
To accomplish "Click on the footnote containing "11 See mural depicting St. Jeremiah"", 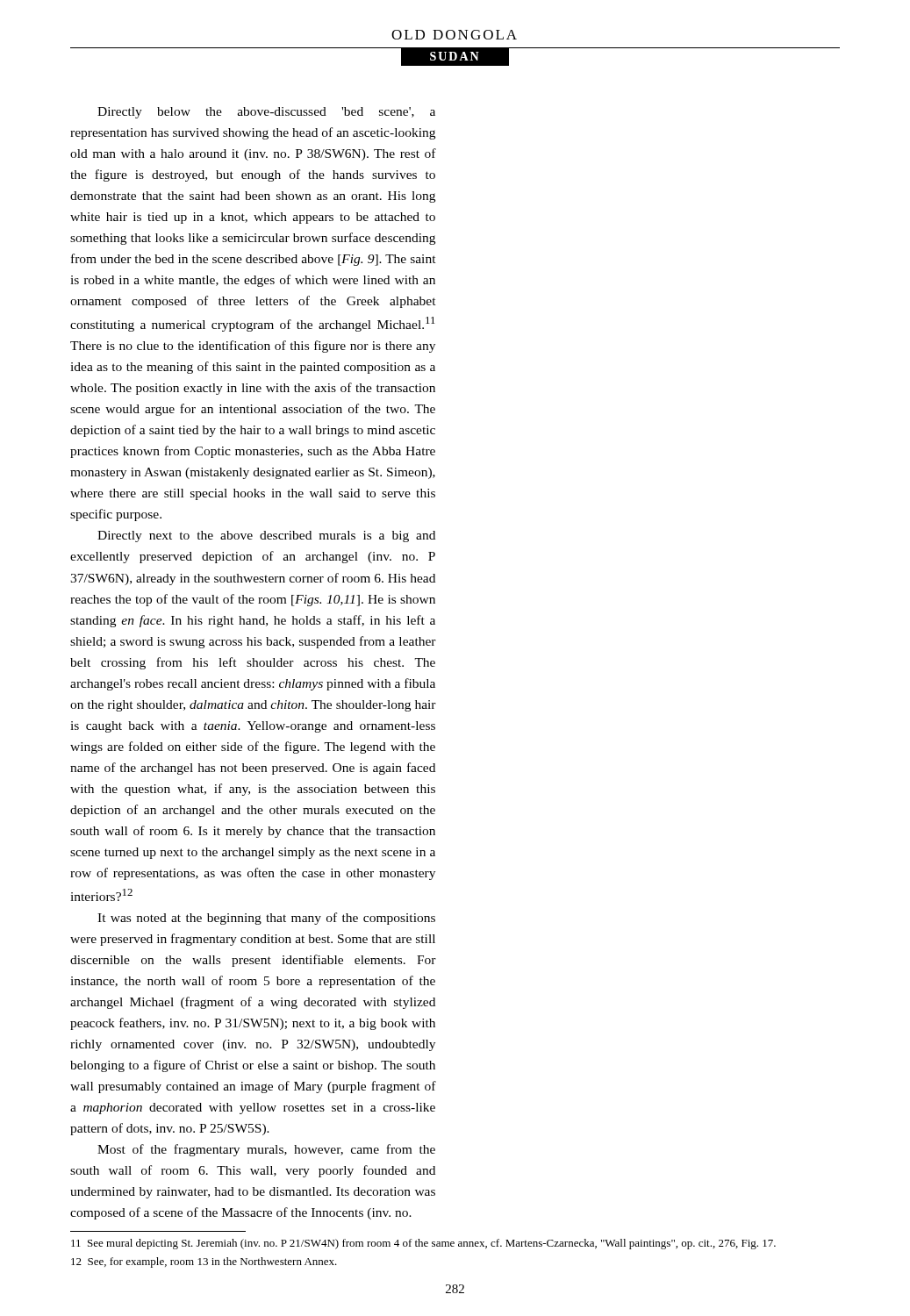I will click(x=423, y=1243).
